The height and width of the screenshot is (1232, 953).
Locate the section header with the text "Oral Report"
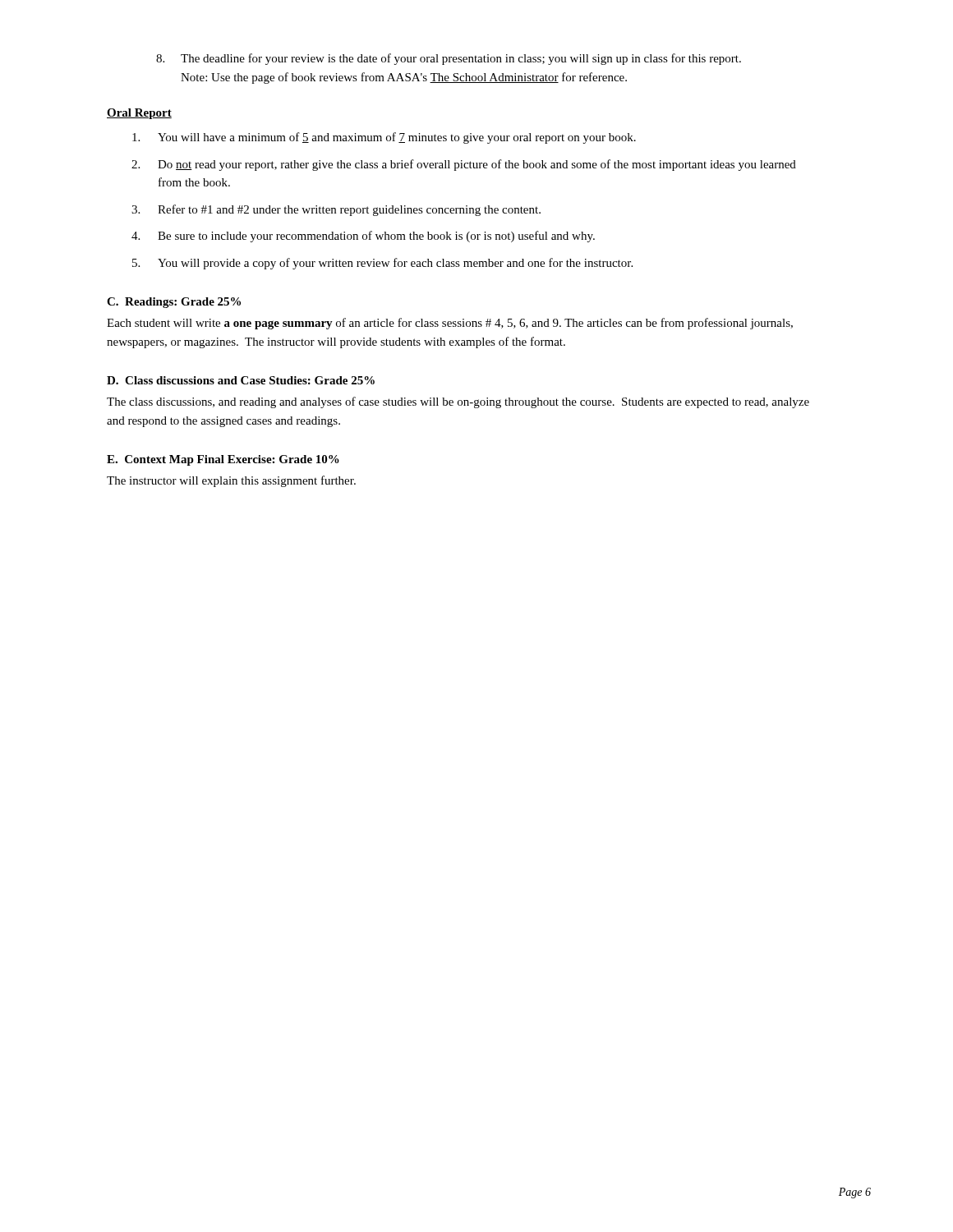pyautogui.click(x=139, y=113)
